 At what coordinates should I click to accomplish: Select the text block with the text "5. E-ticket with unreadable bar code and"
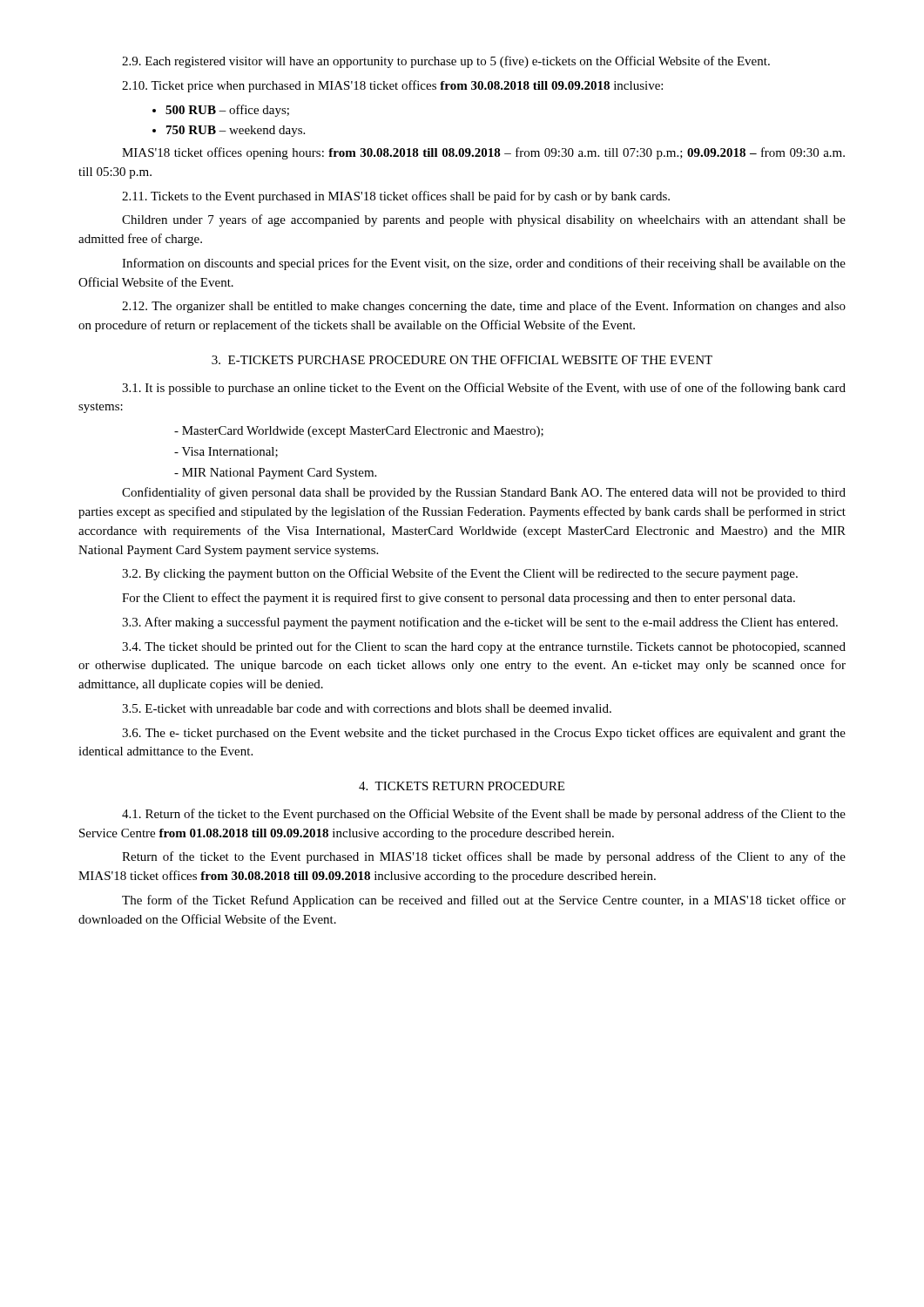[x=367, y=708]
